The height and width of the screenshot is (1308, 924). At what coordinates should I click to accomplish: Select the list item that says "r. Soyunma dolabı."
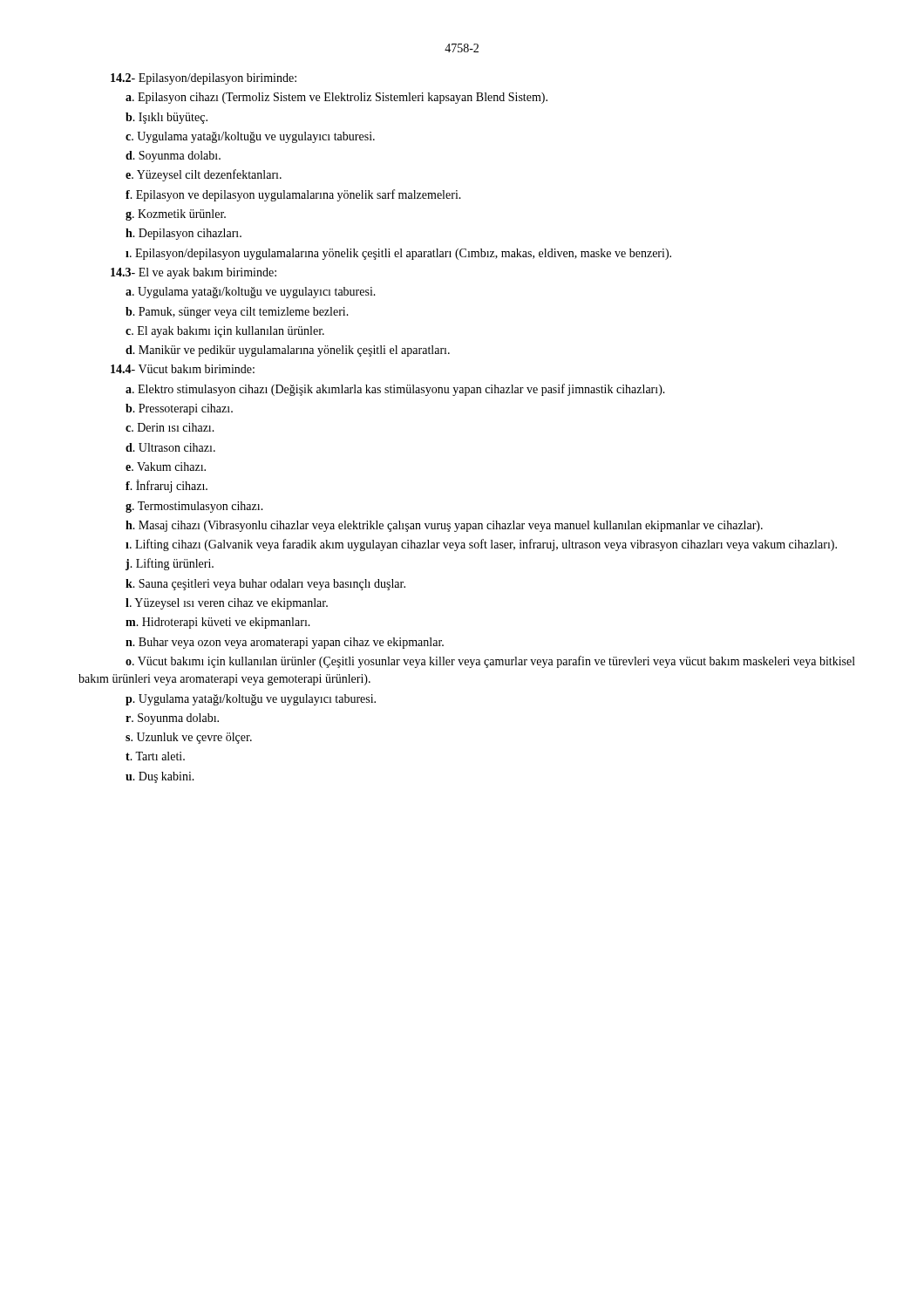coord(173,718)
